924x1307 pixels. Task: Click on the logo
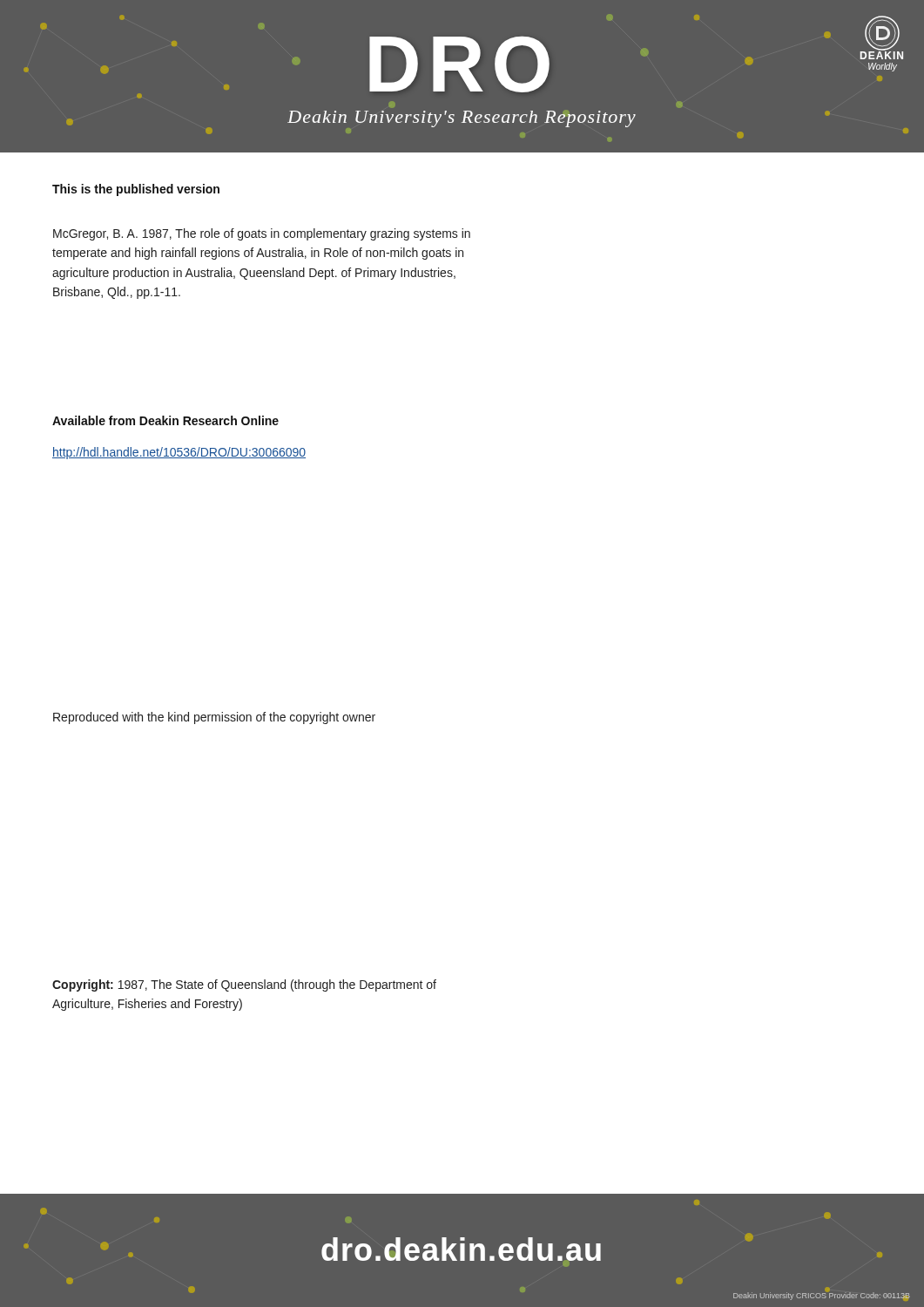(x=462, y=76)
